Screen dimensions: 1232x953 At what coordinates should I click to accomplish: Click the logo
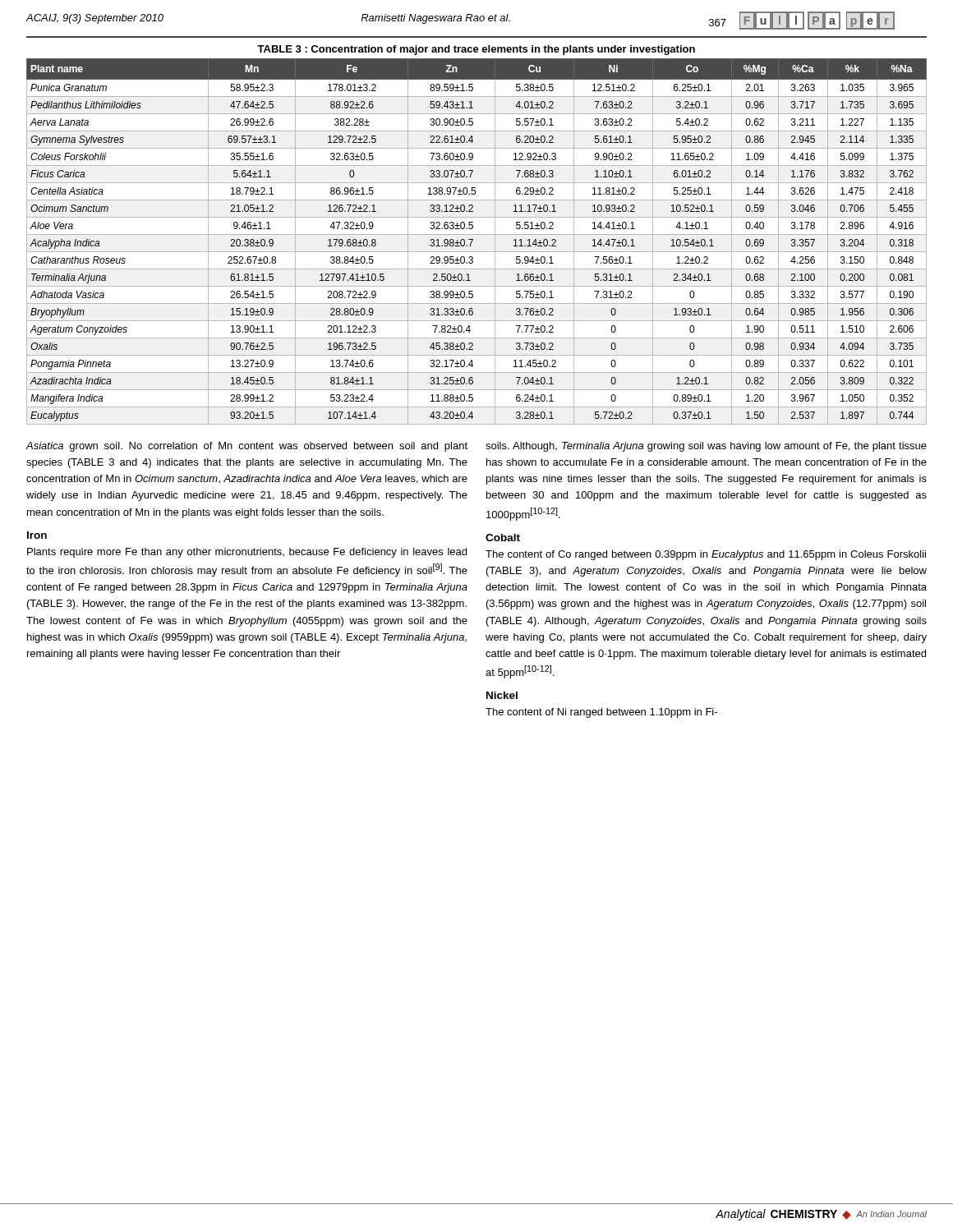[x=833, y=22]
